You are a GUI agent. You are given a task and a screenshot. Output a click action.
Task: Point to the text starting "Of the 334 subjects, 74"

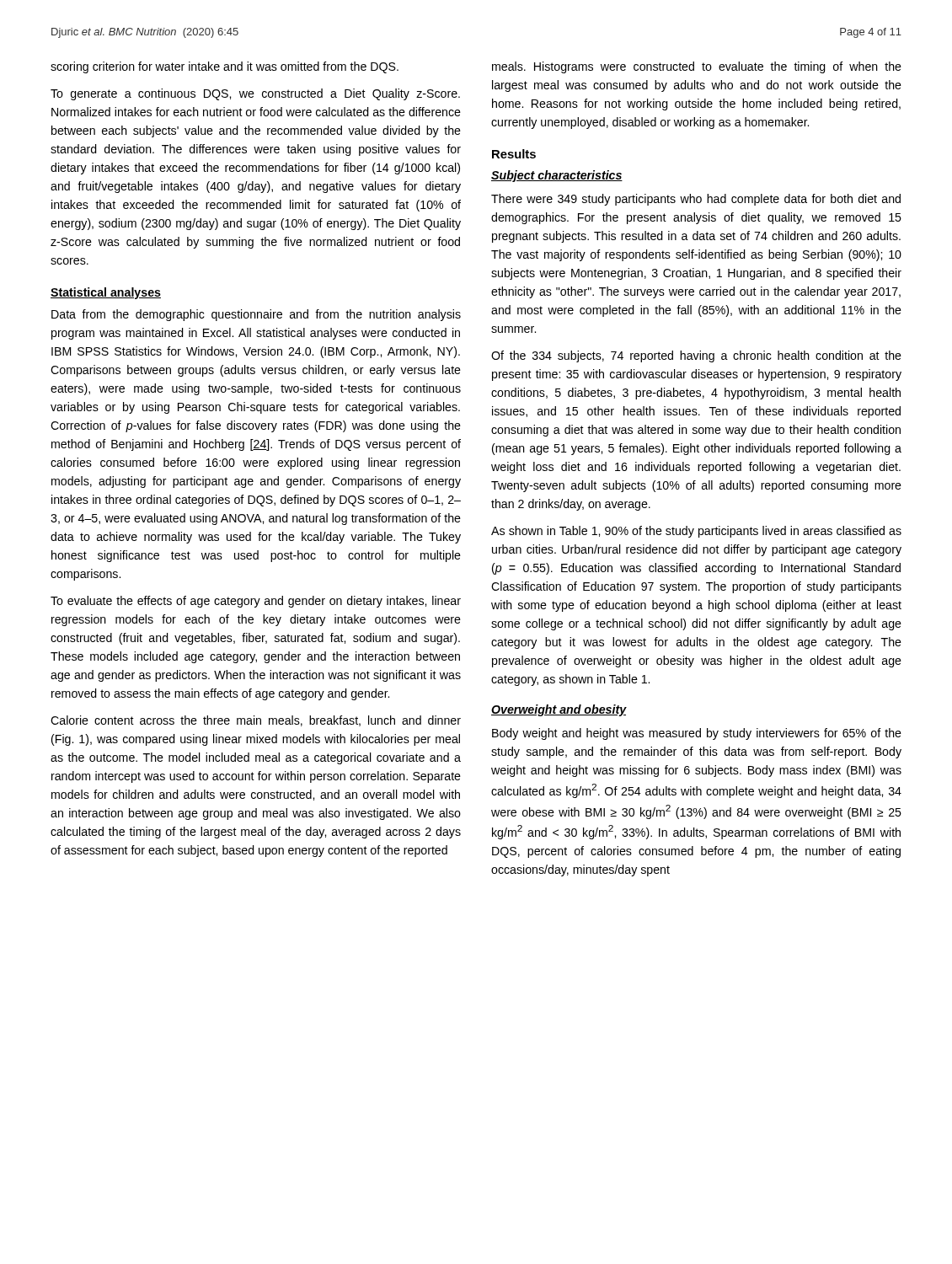tap(696, 430)
